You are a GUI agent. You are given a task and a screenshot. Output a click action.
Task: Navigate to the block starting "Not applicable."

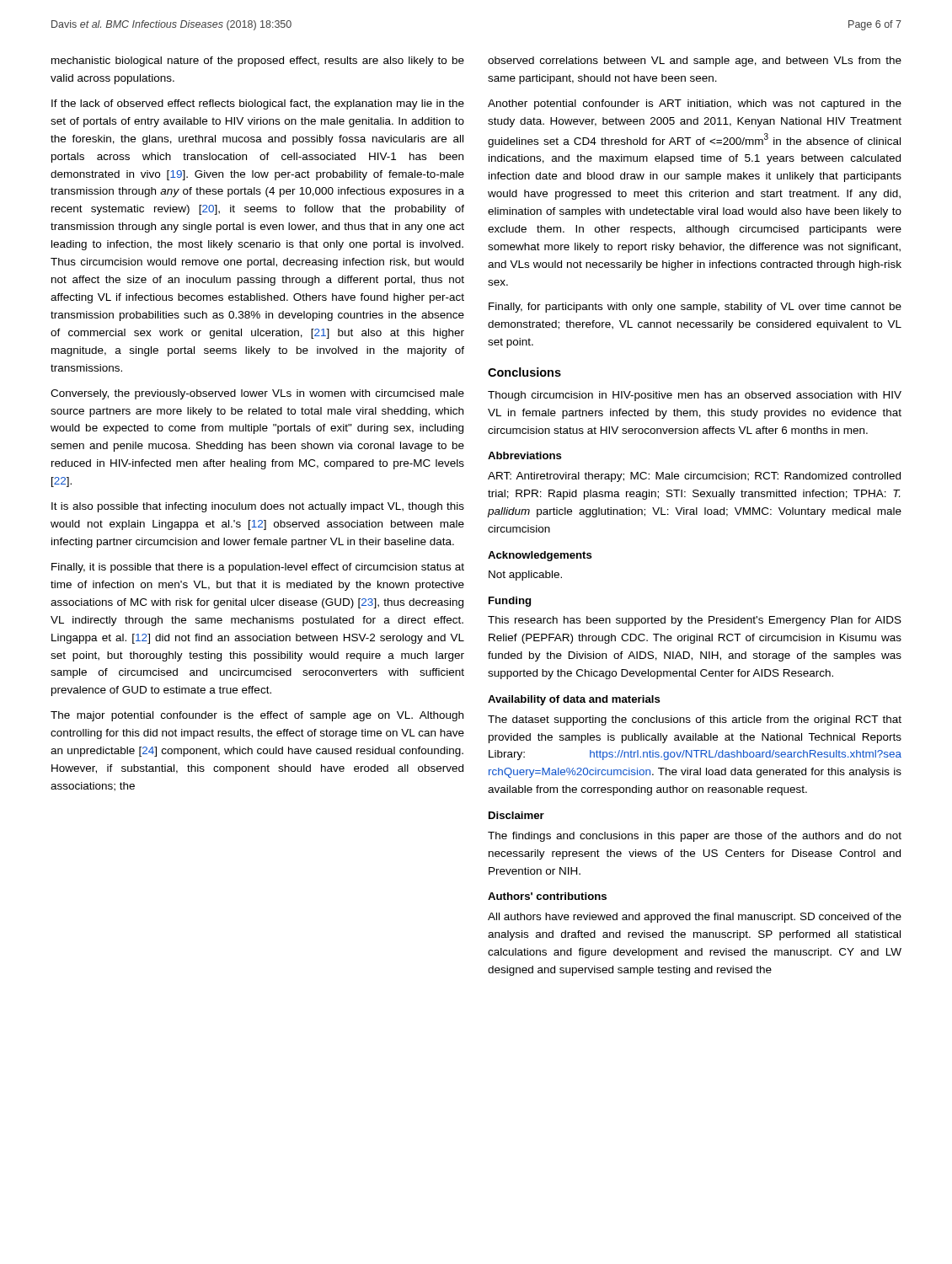[x=525, y=576]
